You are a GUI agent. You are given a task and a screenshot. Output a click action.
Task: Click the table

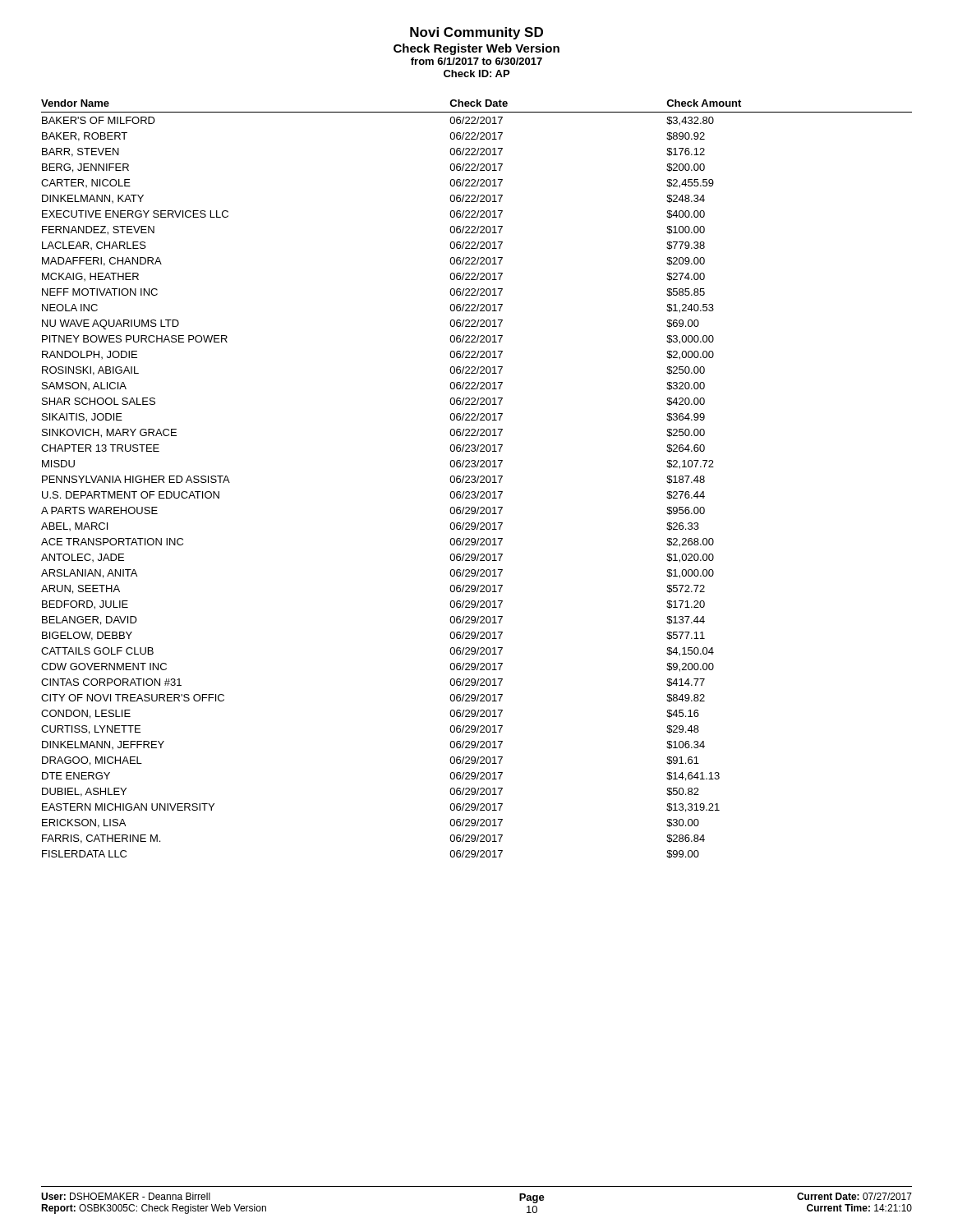476,478
